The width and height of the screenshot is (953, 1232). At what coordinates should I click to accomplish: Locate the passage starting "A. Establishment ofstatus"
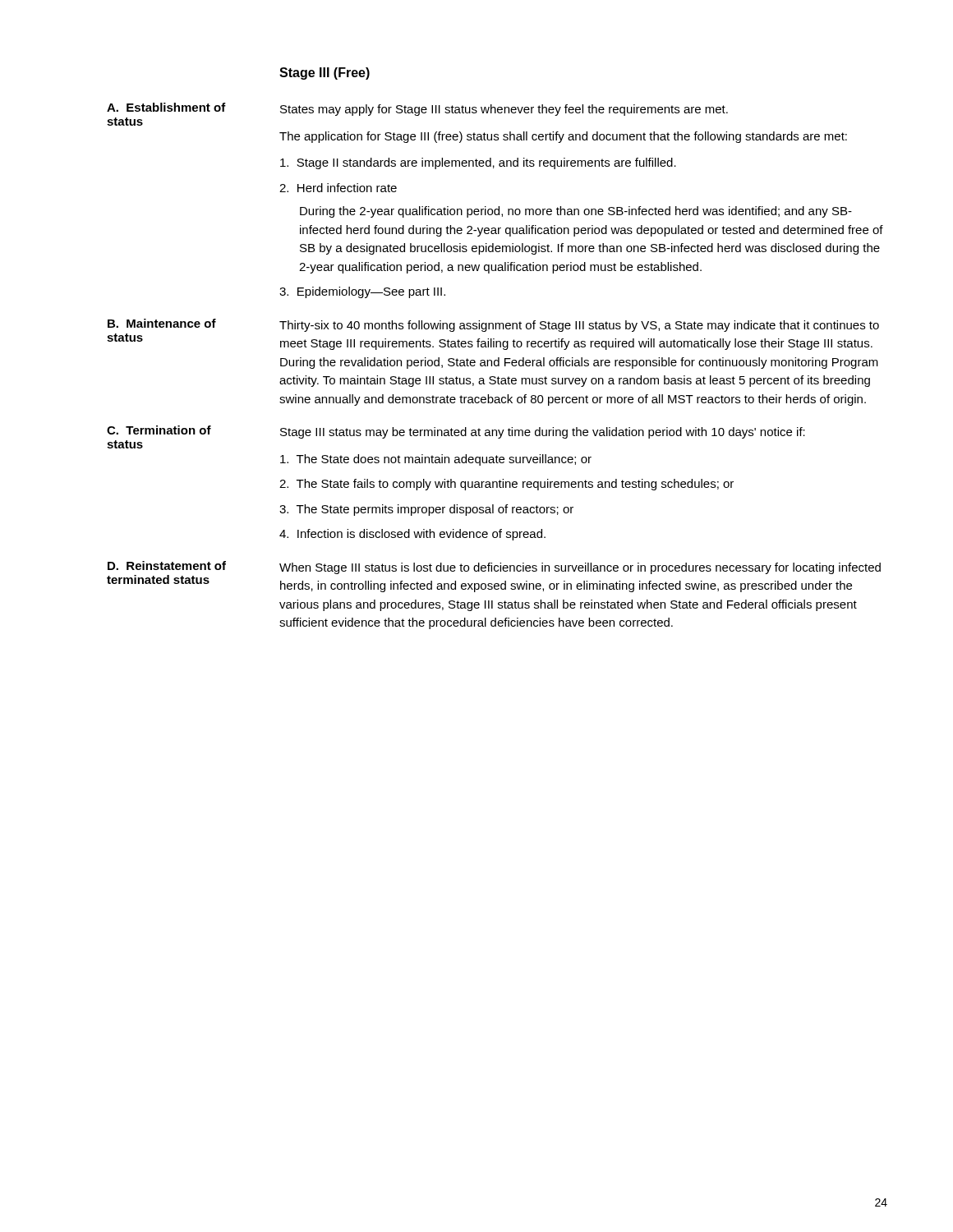pos(166,114)
